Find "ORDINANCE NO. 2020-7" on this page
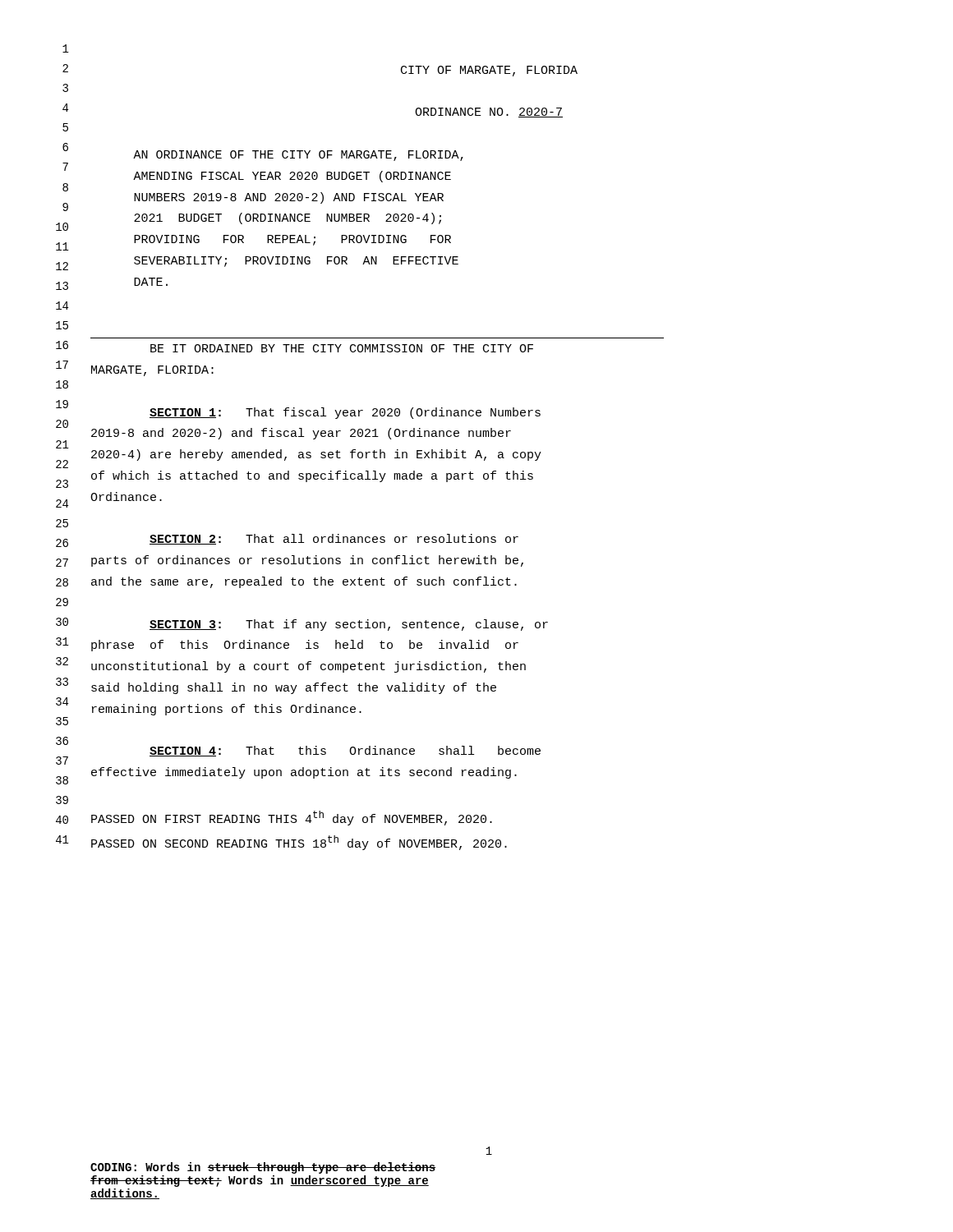 [489, 114]
